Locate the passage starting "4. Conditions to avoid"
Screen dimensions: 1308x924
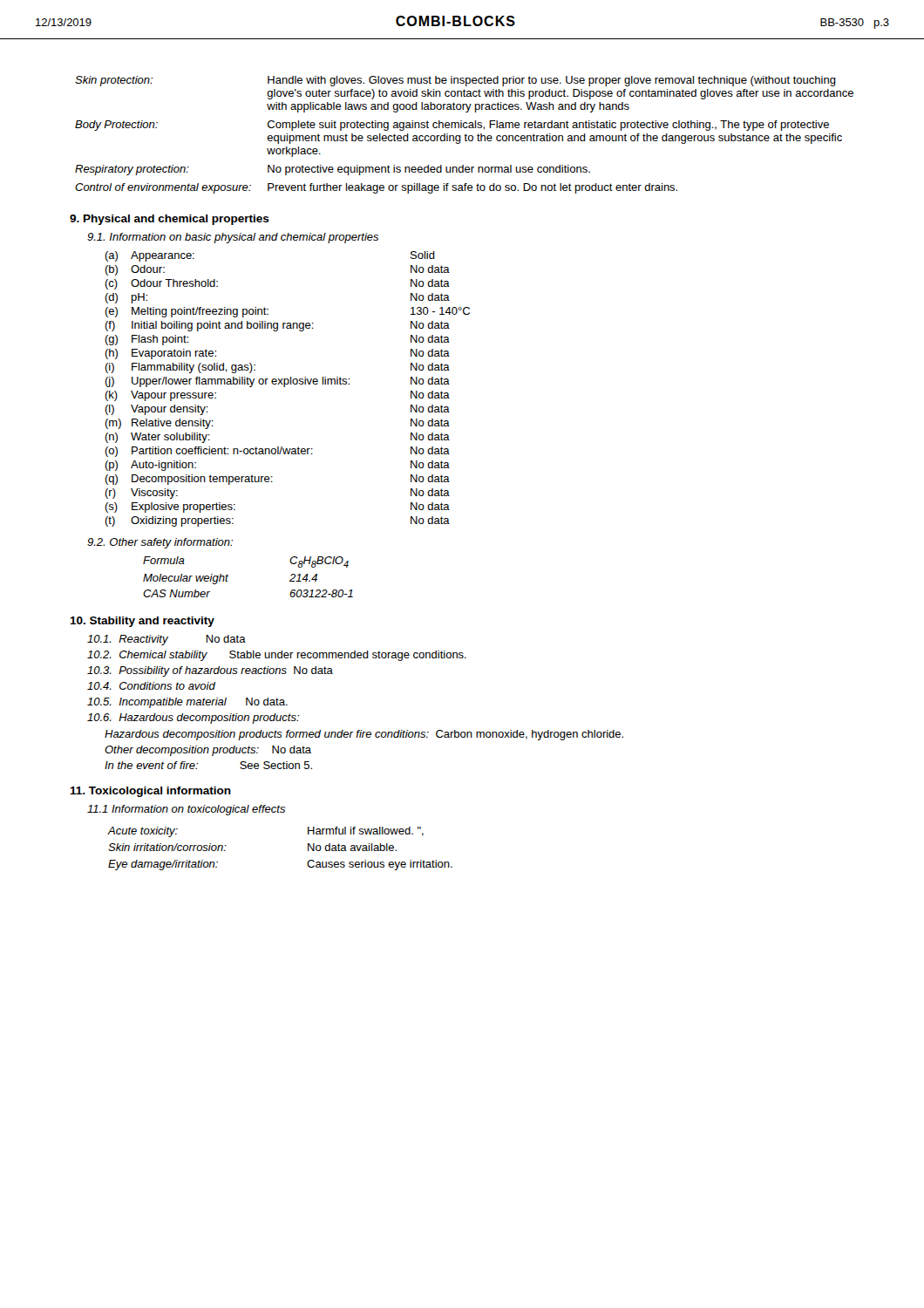pyautogui.click(x=151, y=686)
